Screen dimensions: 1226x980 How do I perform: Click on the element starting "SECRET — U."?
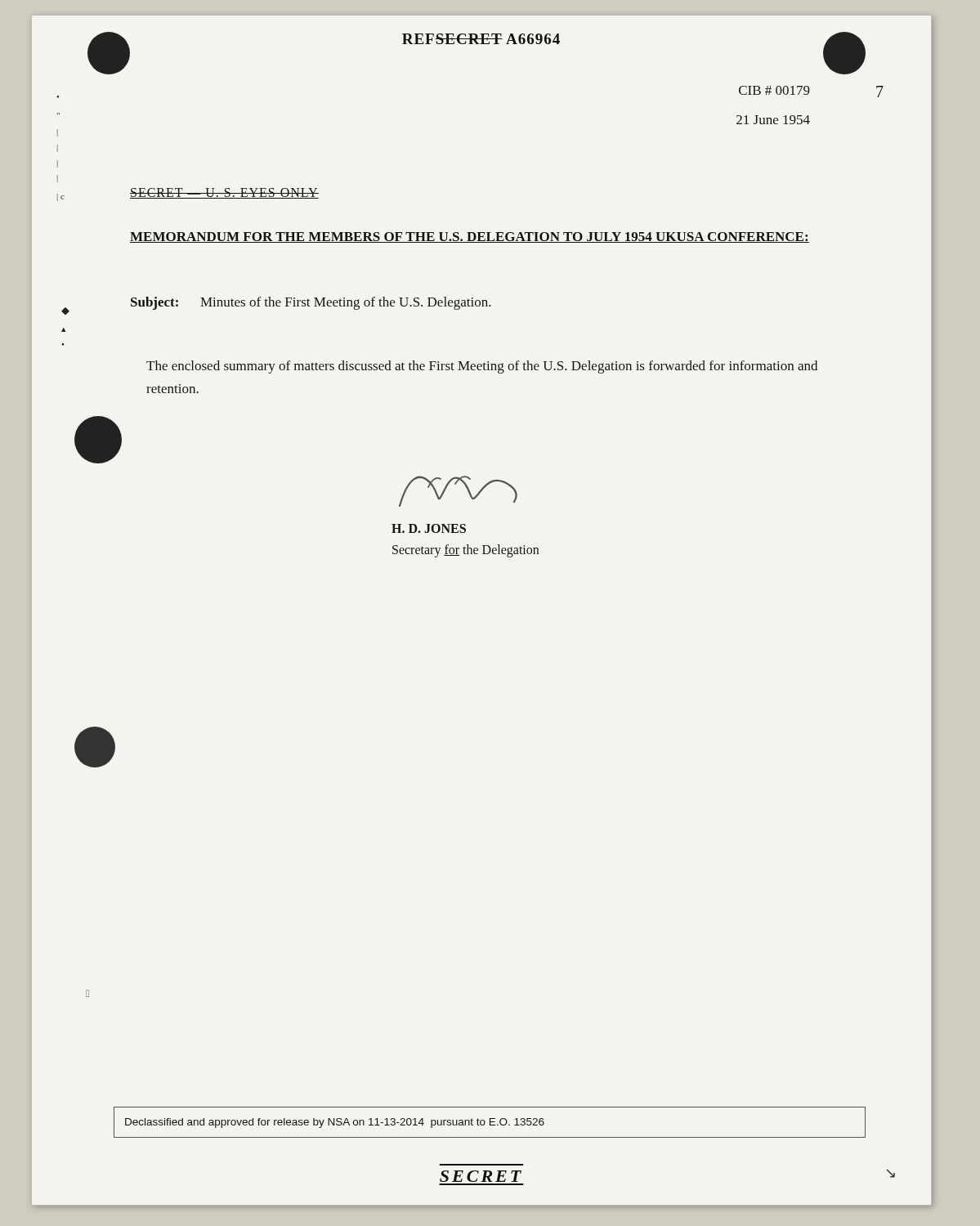224,192
